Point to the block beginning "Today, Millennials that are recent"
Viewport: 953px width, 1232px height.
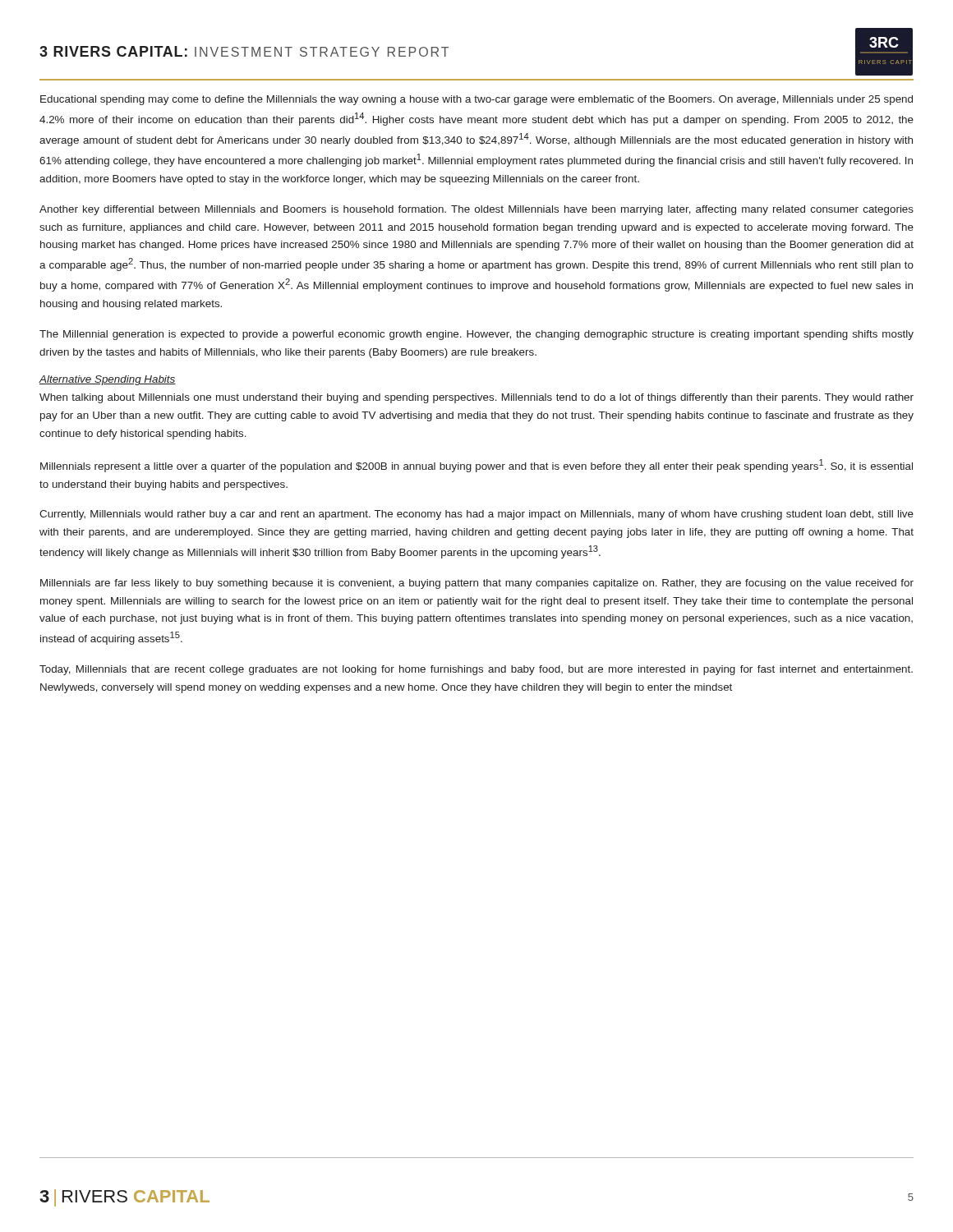[476, 678]
